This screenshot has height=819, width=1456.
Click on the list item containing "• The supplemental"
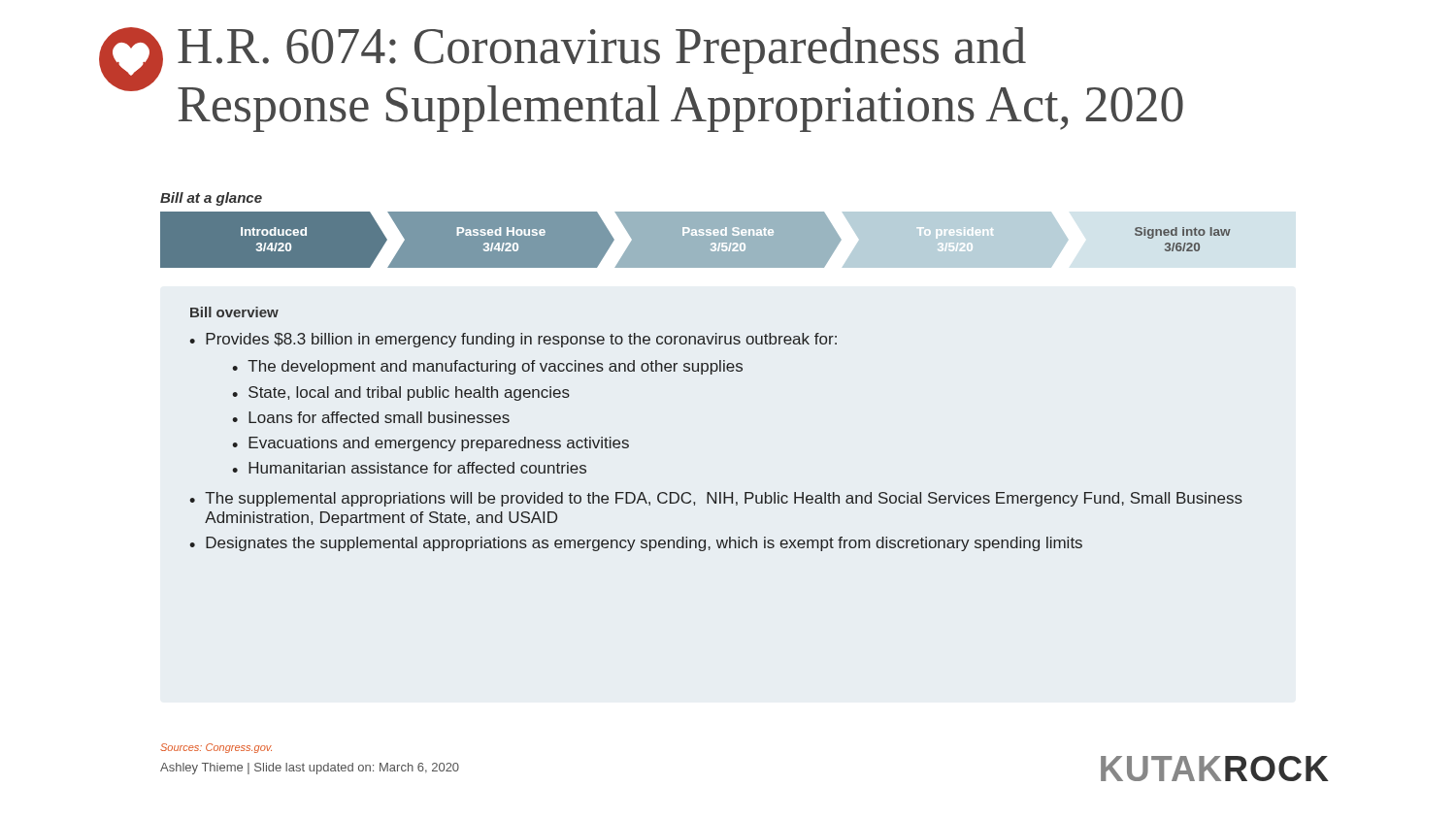pos(728,508)
